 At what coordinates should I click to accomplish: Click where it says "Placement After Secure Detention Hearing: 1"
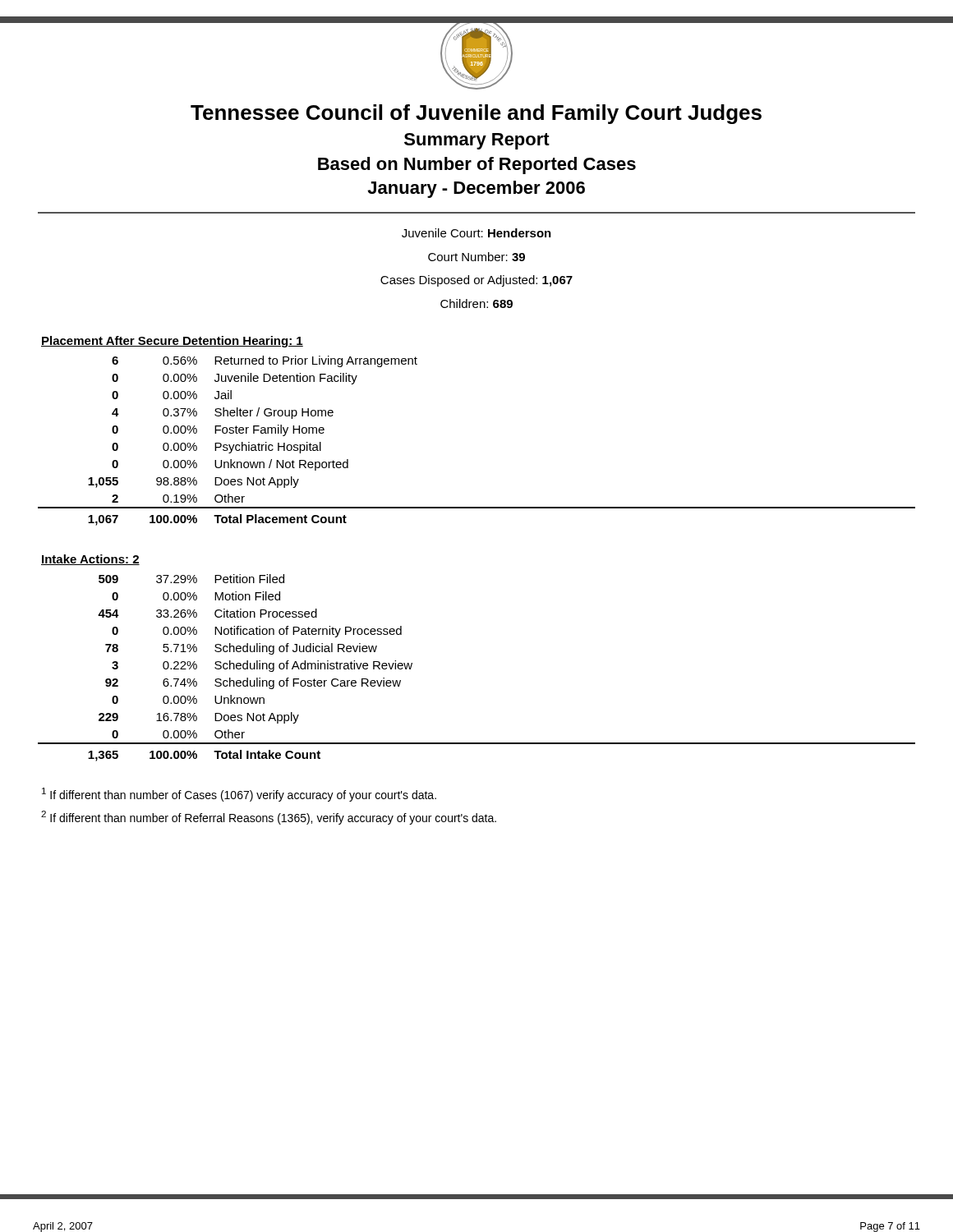(x=172, y=341)
